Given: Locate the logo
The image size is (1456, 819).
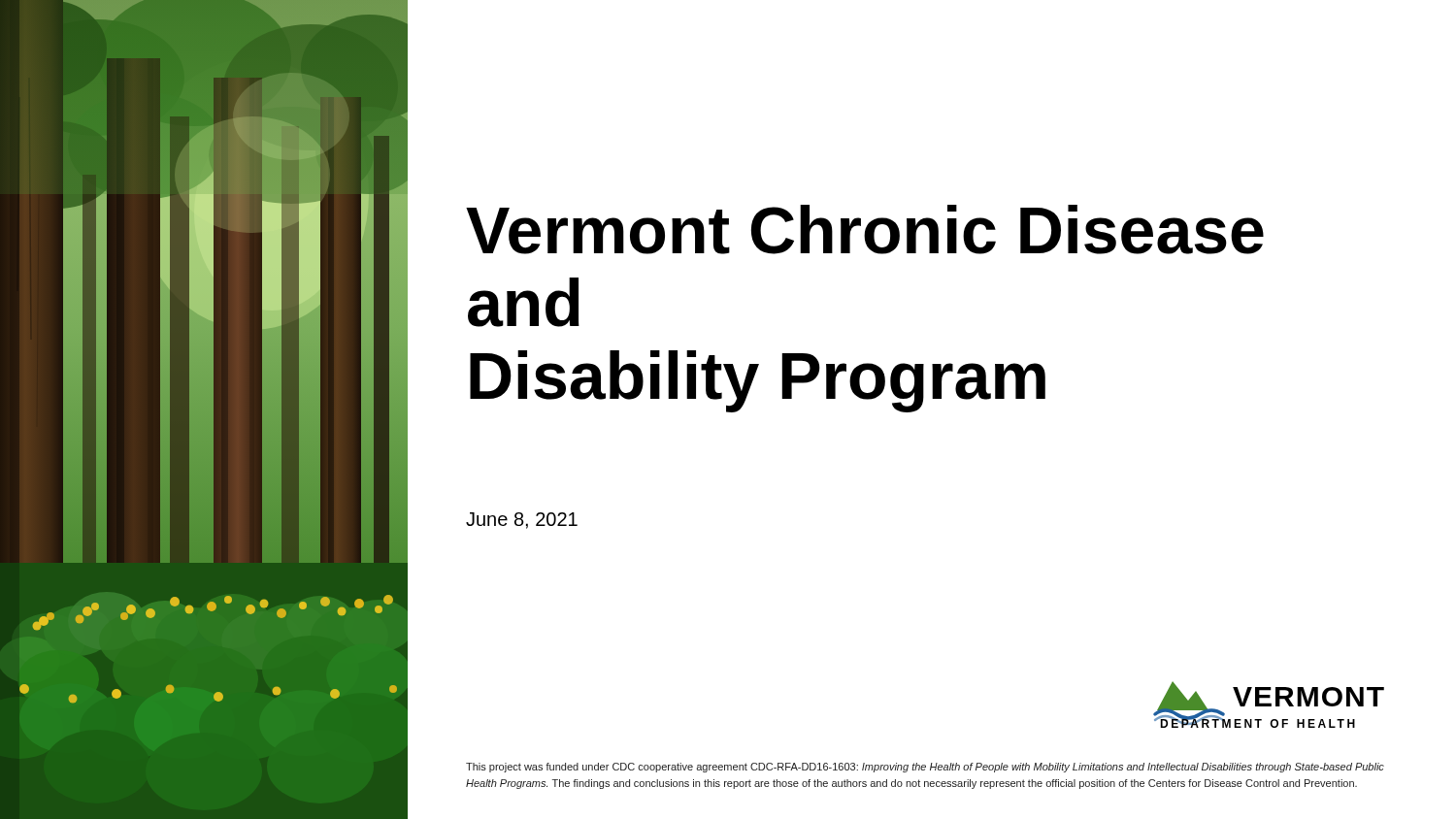Looking at the screenshot, I should (1272, 698).
